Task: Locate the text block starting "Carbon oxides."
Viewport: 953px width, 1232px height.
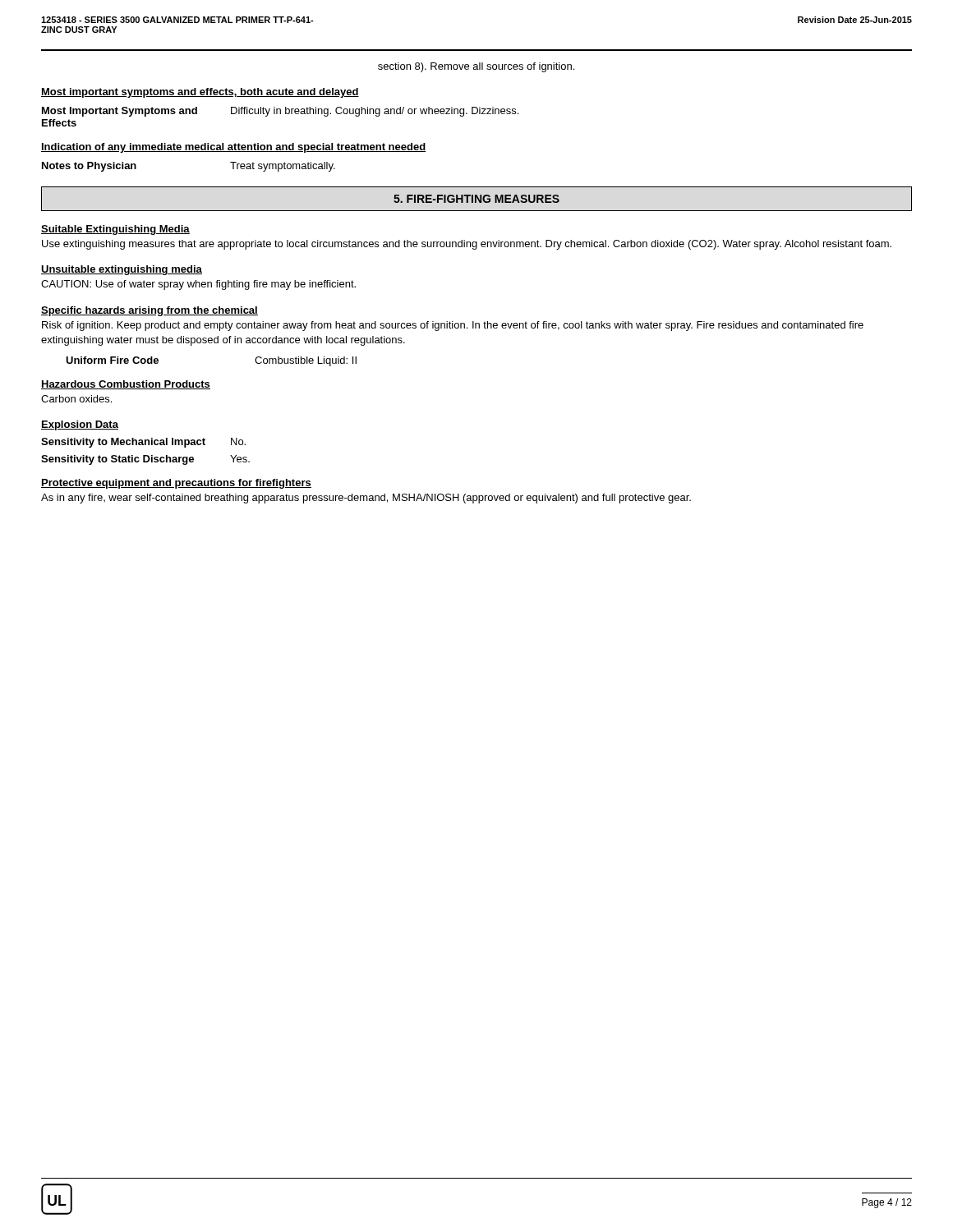Action: click(77, 399)
